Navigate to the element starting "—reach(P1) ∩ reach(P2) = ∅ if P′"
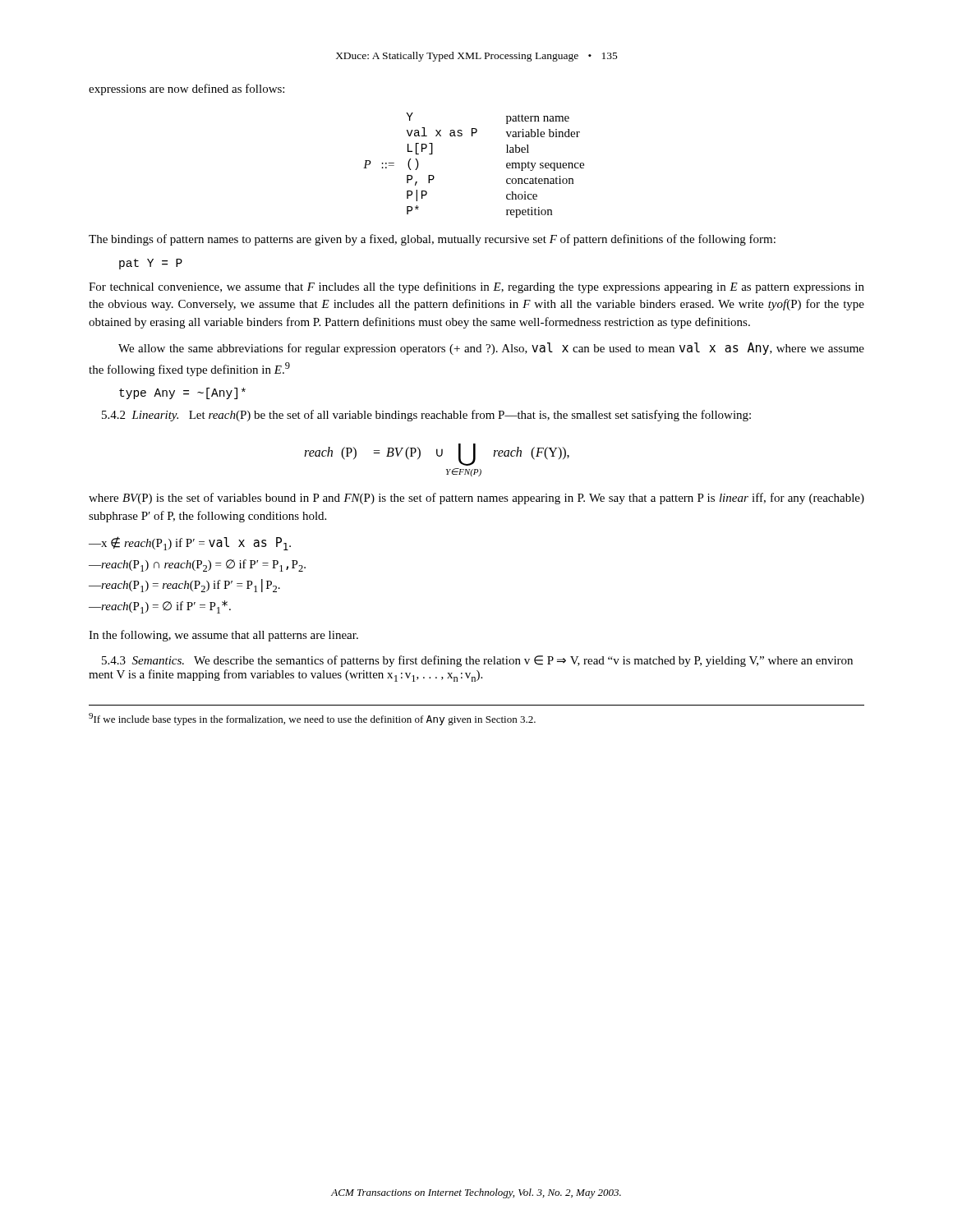Screen dimensions: 1232x953 (x=198, y=565)
